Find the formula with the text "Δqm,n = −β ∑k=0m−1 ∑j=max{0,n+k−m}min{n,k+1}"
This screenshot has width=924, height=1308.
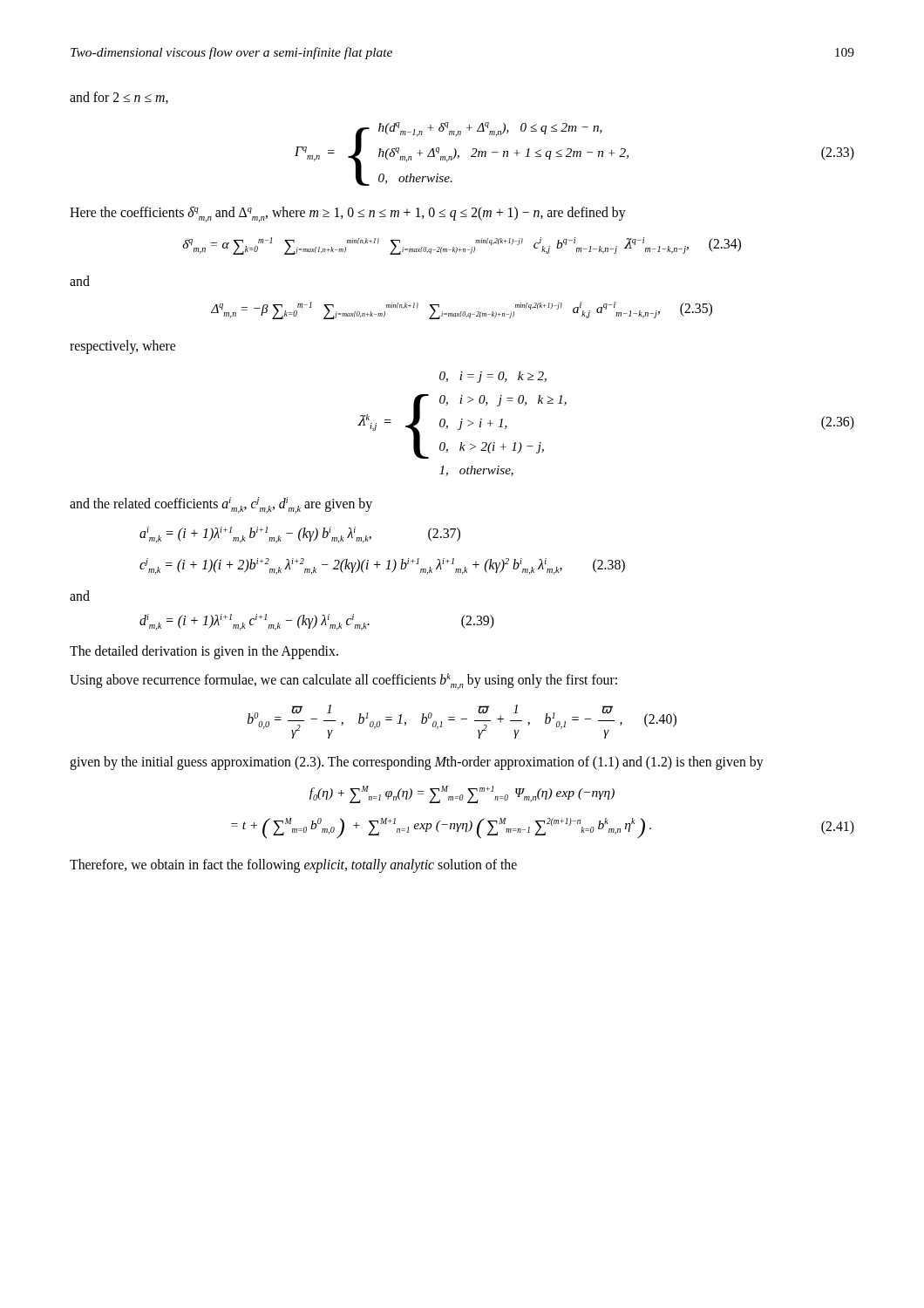[x=462, y=310]
